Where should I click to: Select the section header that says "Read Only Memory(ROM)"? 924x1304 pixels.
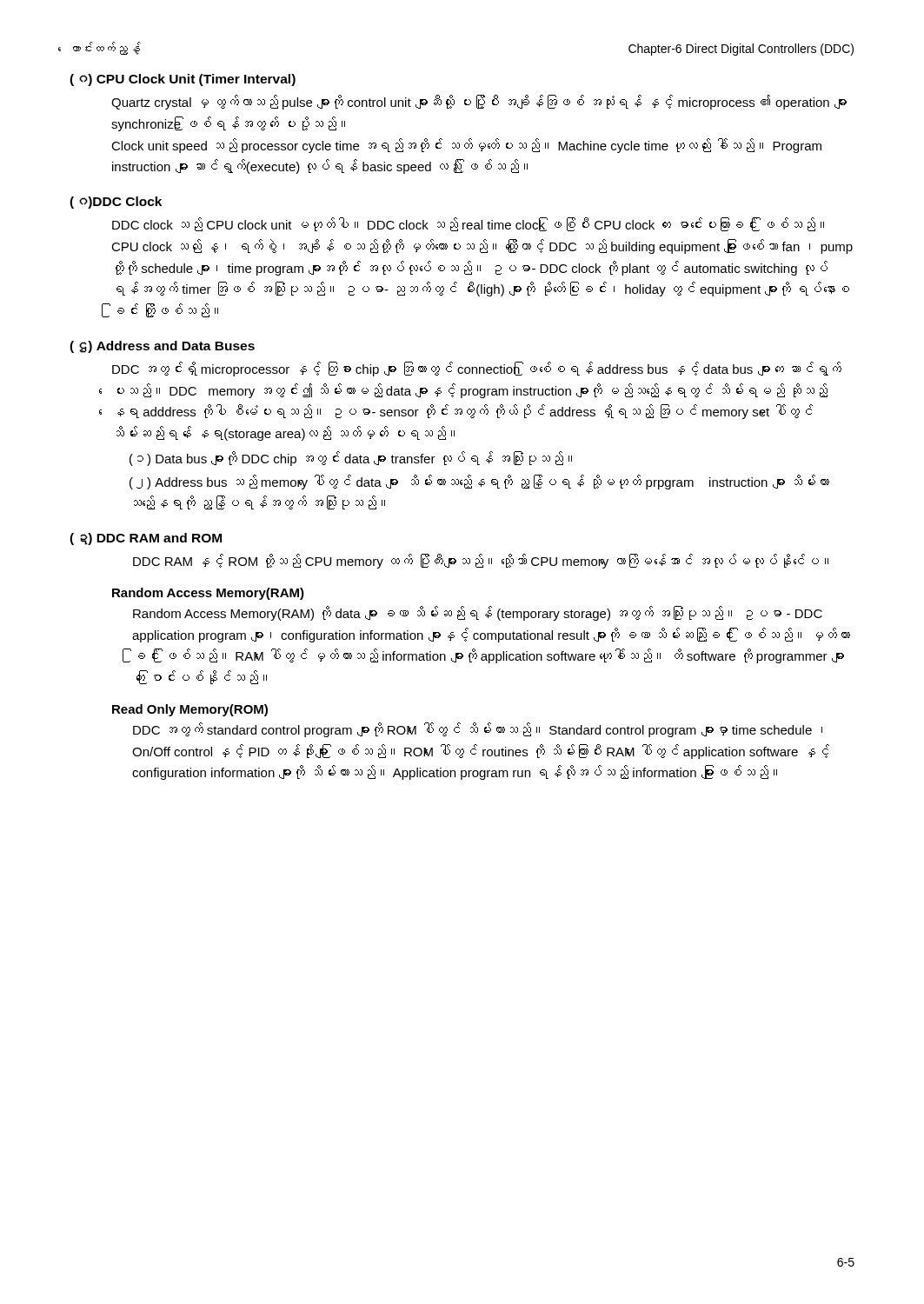click(x=190, y=709)
